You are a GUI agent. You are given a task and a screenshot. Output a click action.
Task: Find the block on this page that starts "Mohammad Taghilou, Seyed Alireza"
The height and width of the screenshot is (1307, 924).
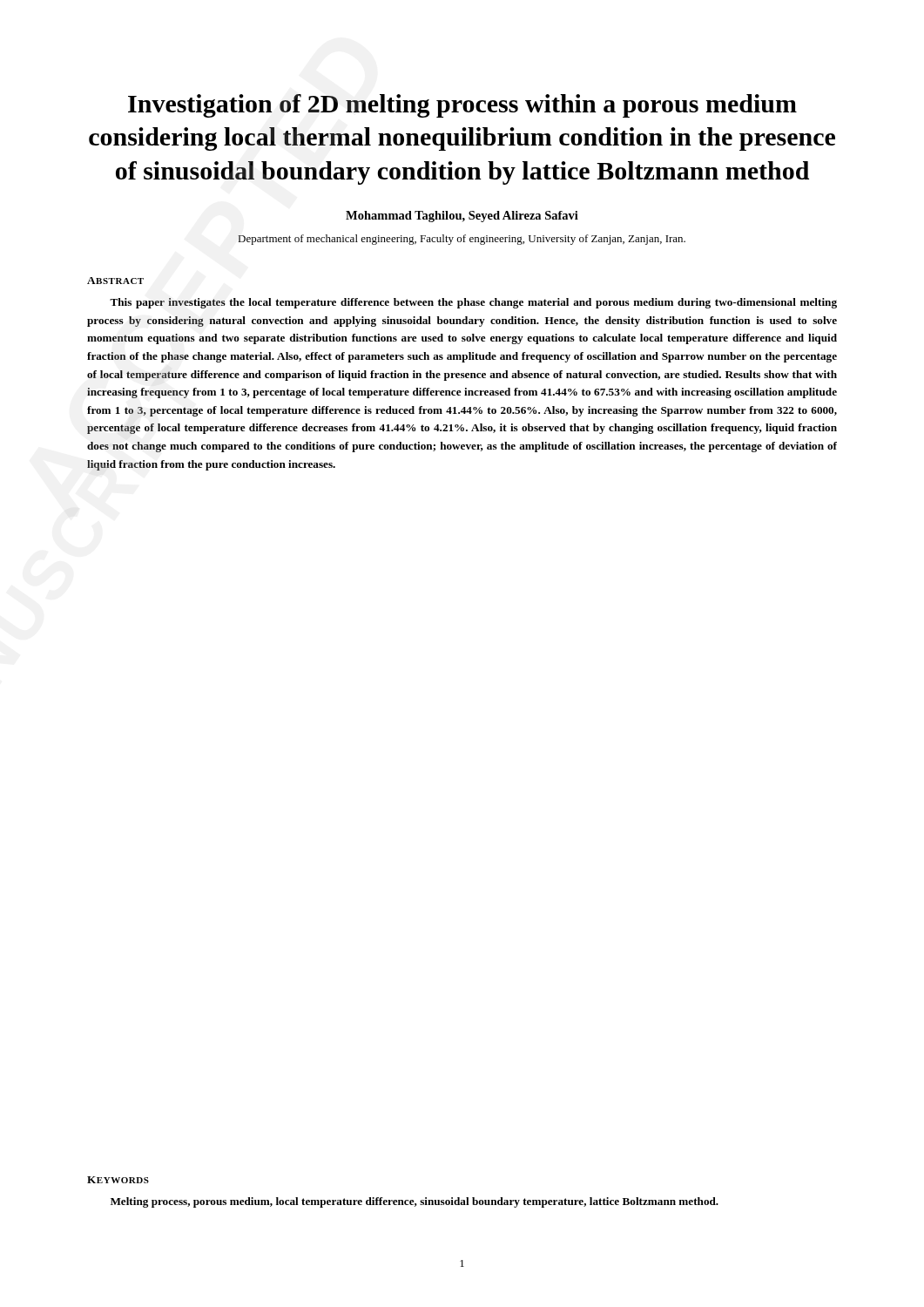pos(462,215)
